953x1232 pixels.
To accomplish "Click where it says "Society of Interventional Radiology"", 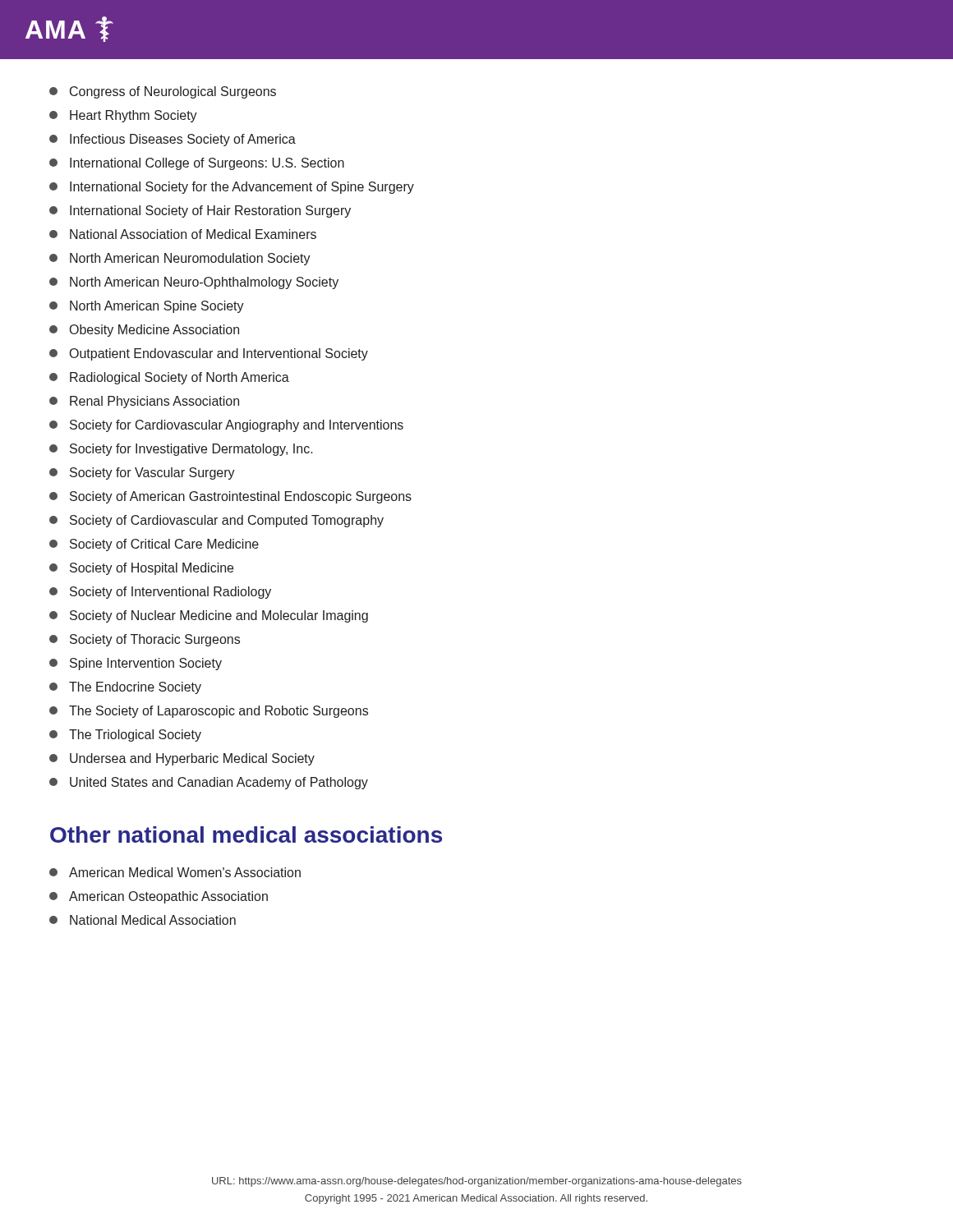I will point(160,592).
